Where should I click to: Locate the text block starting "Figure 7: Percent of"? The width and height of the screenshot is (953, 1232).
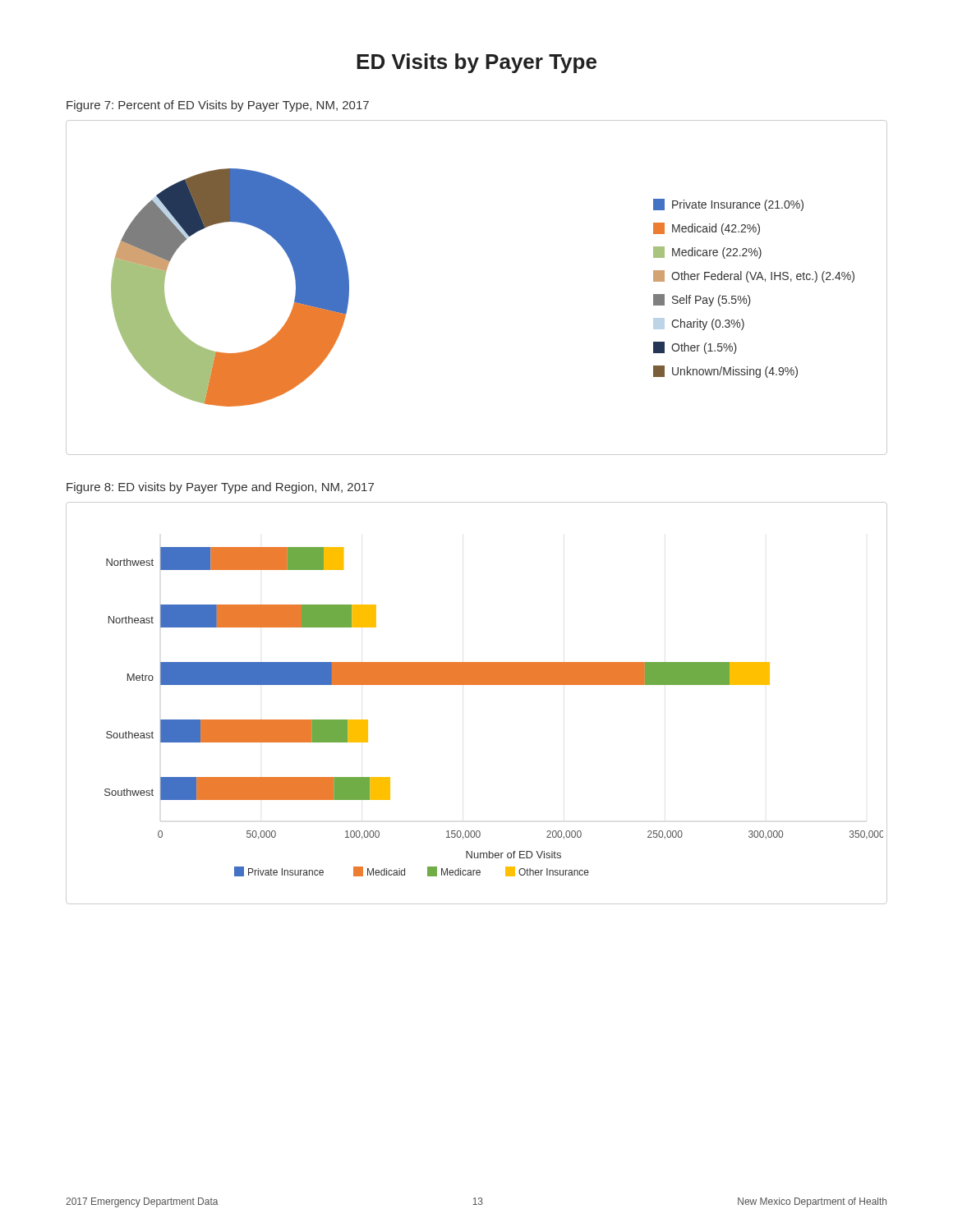tap(218, 105)
